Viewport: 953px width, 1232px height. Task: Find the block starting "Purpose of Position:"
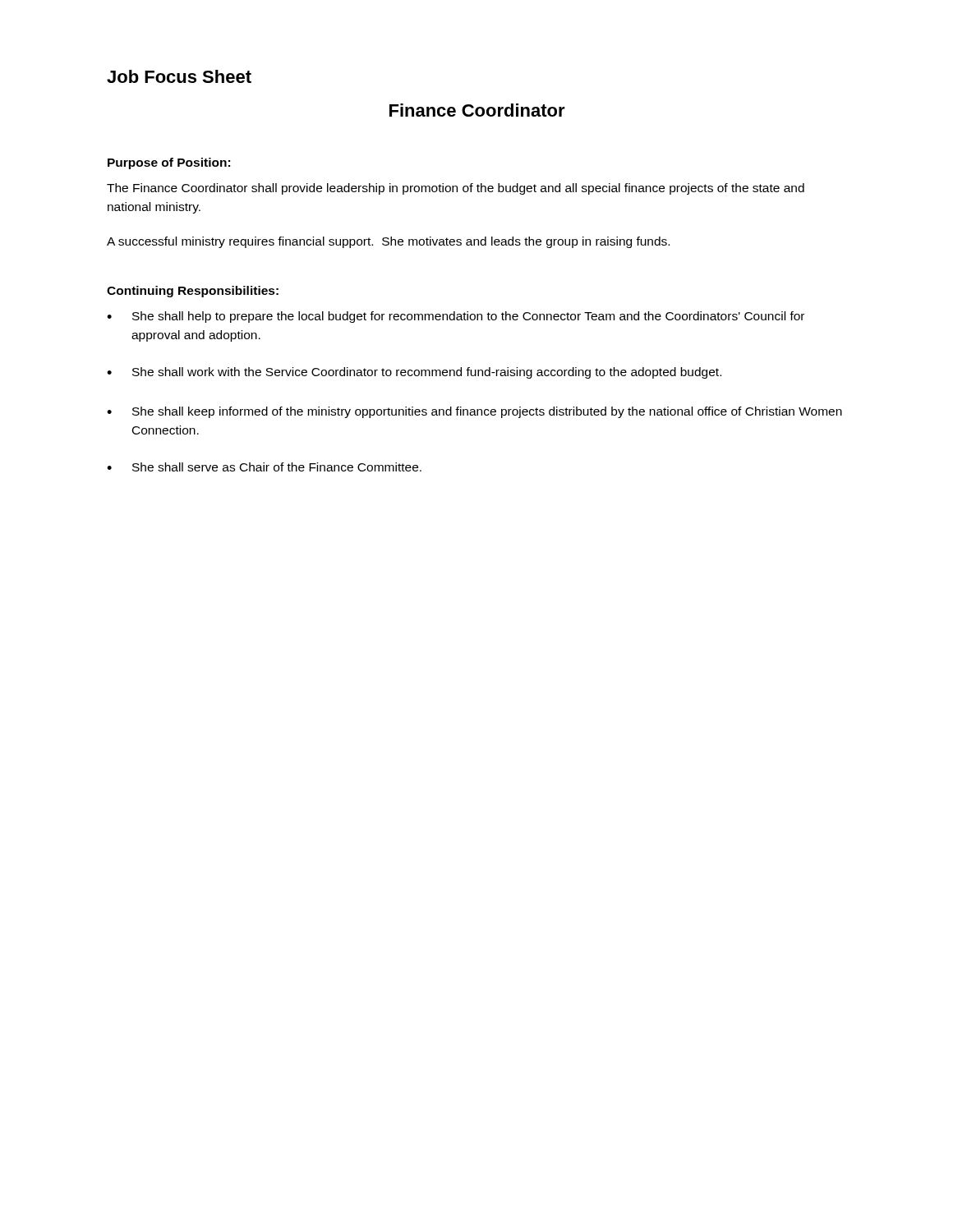tap(169, 162)
